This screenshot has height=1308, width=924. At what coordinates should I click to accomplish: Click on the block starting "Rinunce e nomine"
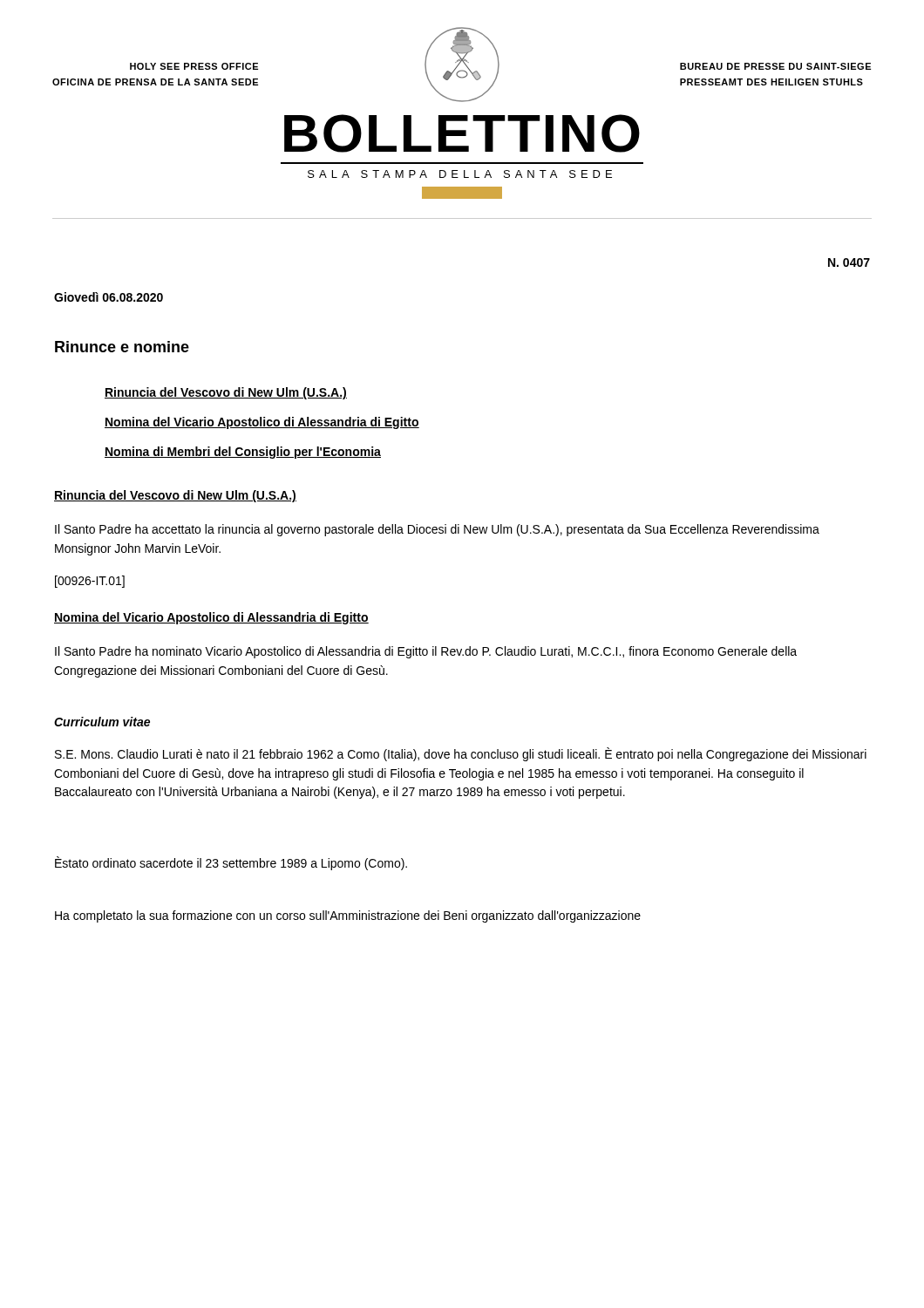(x=122, y=347)
